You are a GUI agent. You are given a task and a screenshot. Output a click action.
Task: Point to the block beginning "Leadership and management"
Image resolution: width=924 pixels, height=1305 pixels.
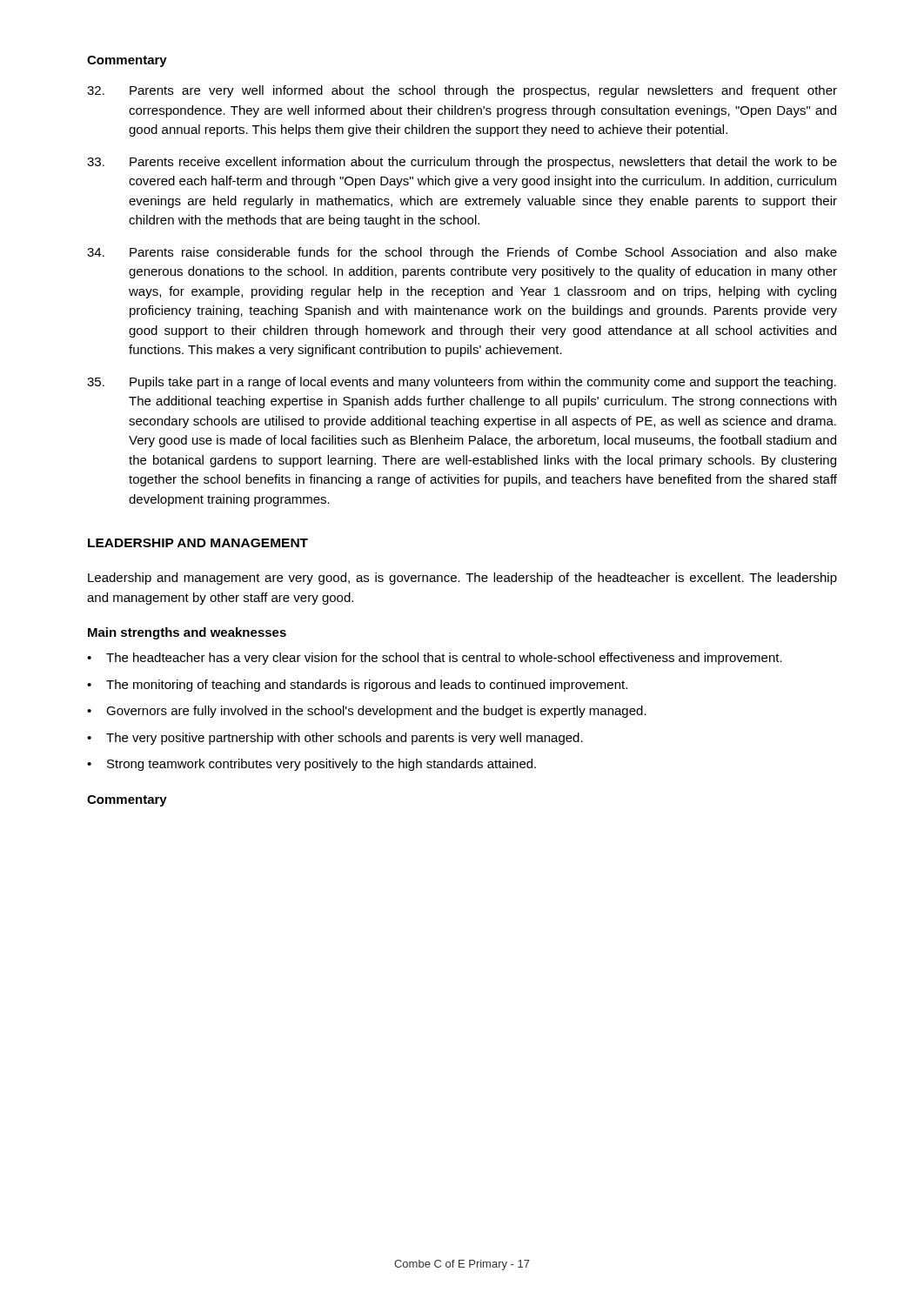point(462,587)
